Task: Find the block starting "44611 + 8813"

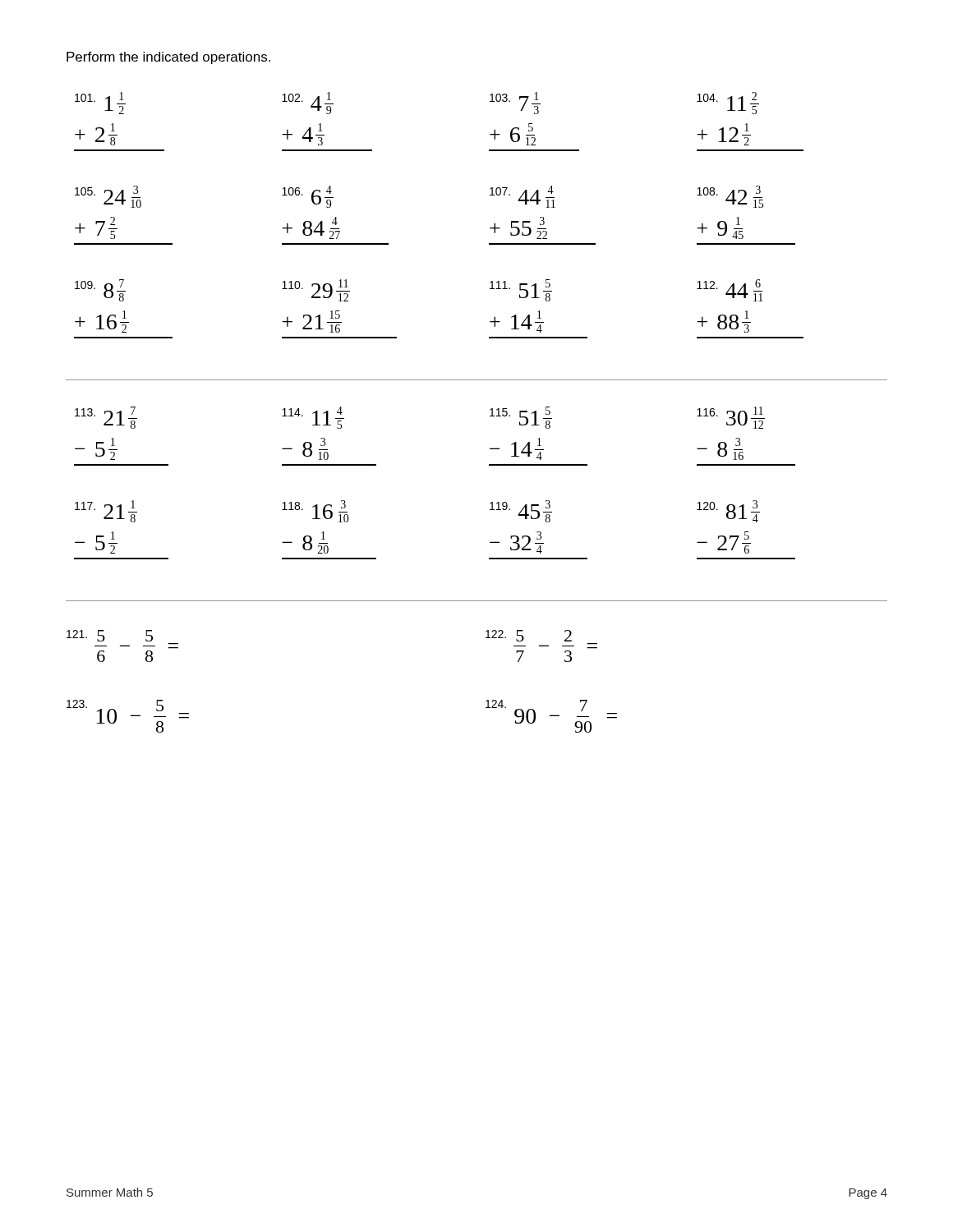Action: click(750, 308)
